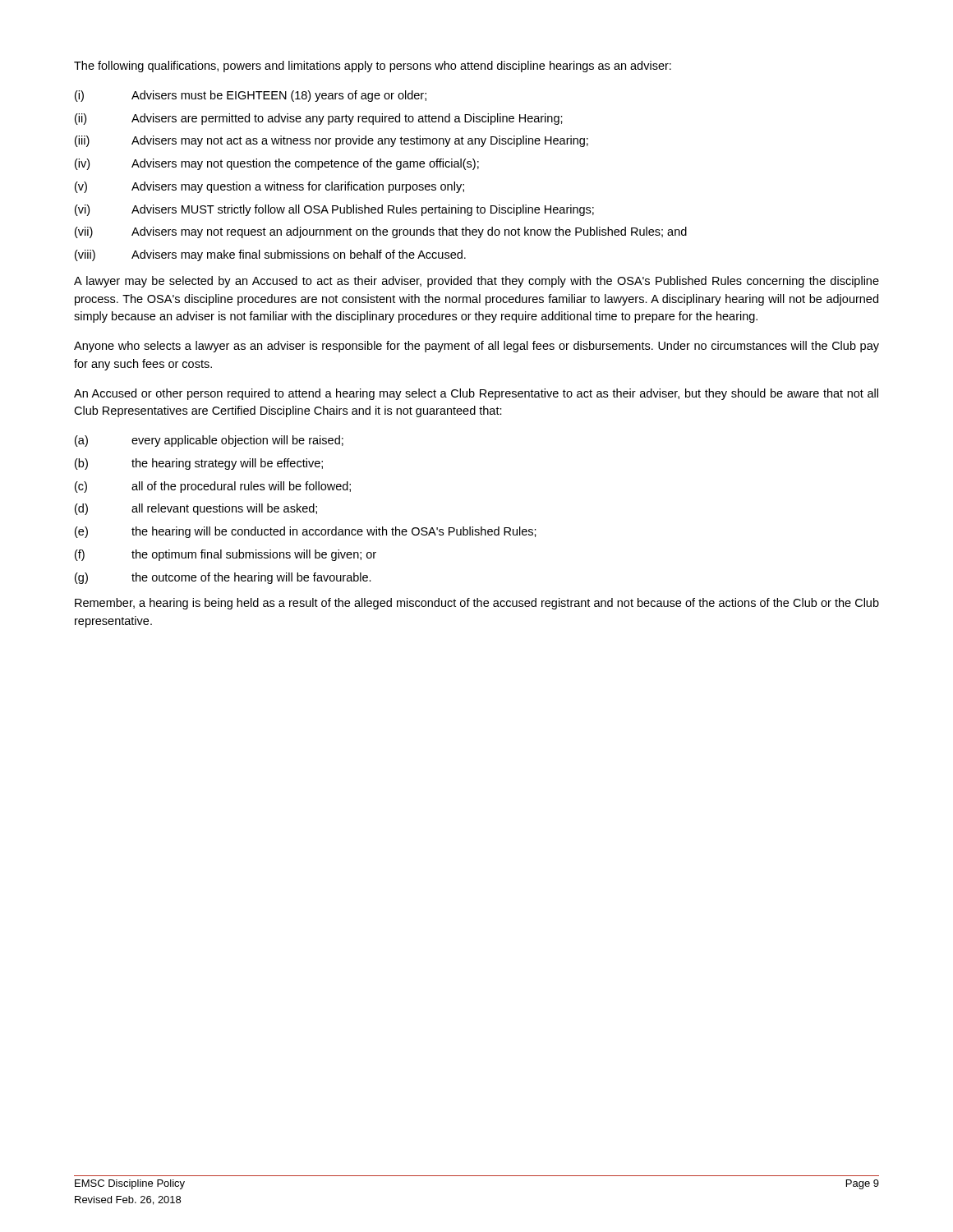The image size is (953, 1232).
Task: Locate the list item that reads "(ii) Advisers are permitted"
Action: point(476,119)
